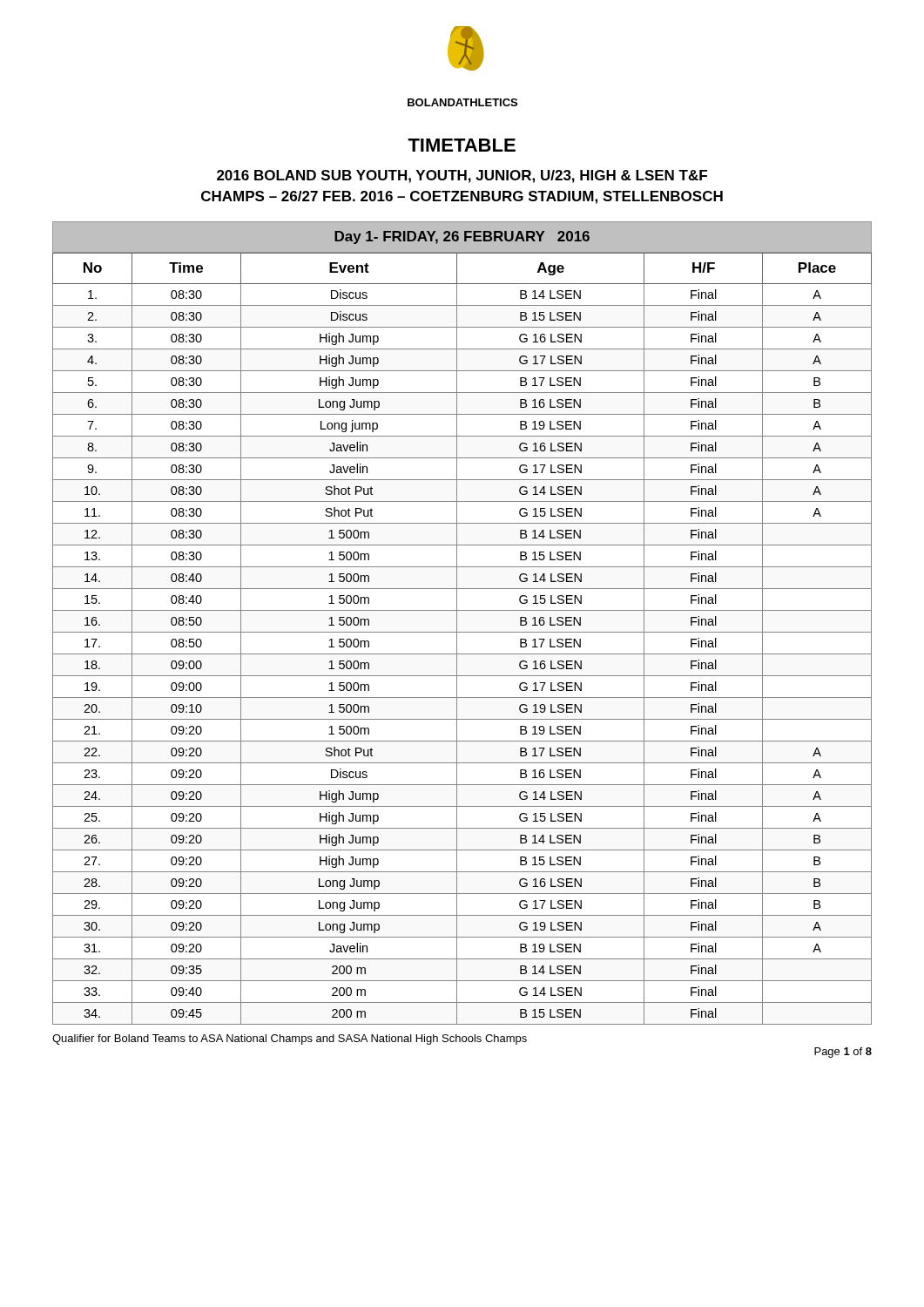Navigate to the element starting "Day 1- FRIDAY, 26 FEBRUARY"

pyautogui.click(x=462, y=236)
